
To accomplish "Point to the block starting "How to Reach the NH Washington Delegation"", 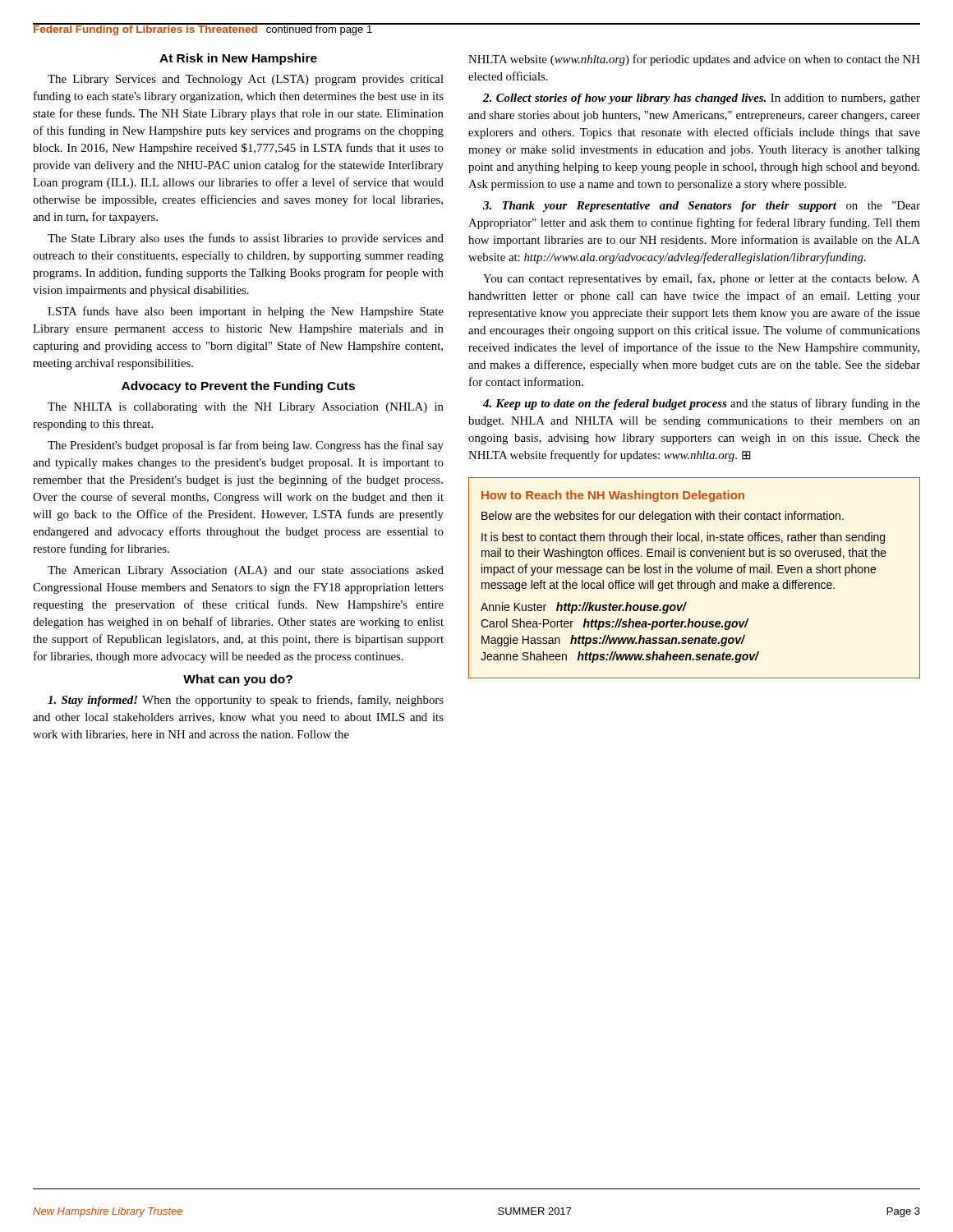I will (694, 495).
